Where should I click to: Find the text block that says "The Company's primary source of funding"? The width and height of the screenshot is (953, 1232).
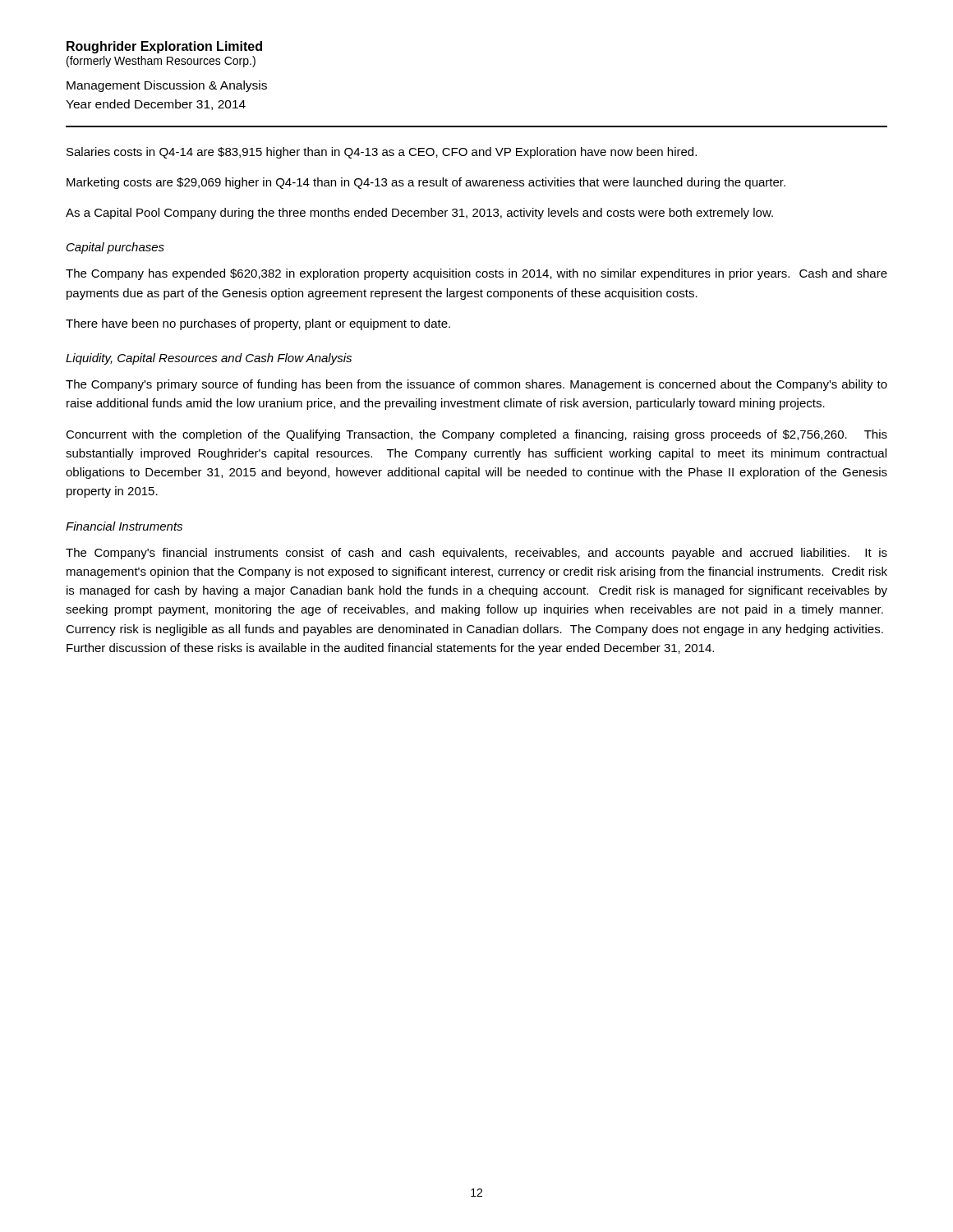coord(476,394)
